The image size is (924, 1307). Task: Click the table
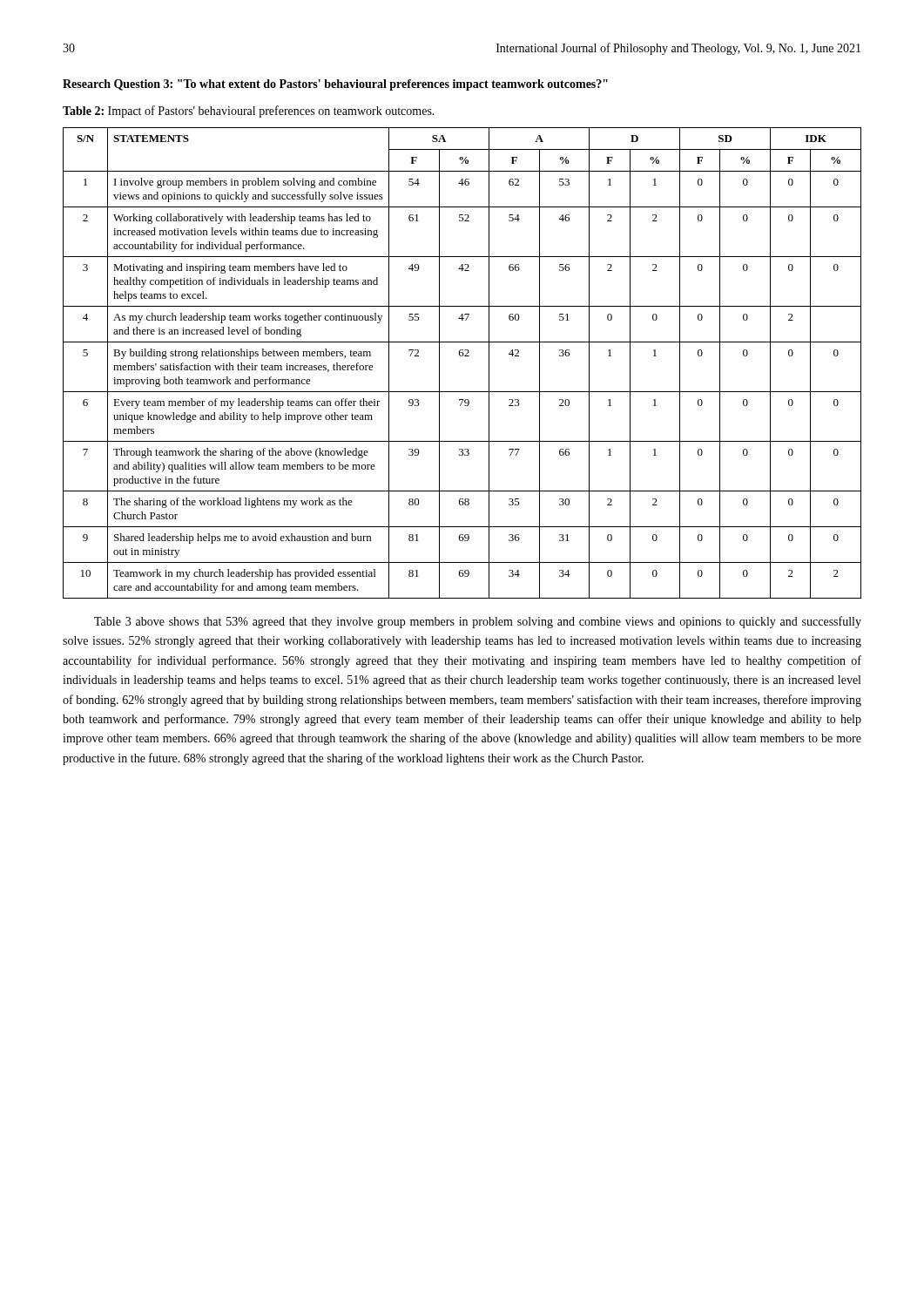pos(462,363)
